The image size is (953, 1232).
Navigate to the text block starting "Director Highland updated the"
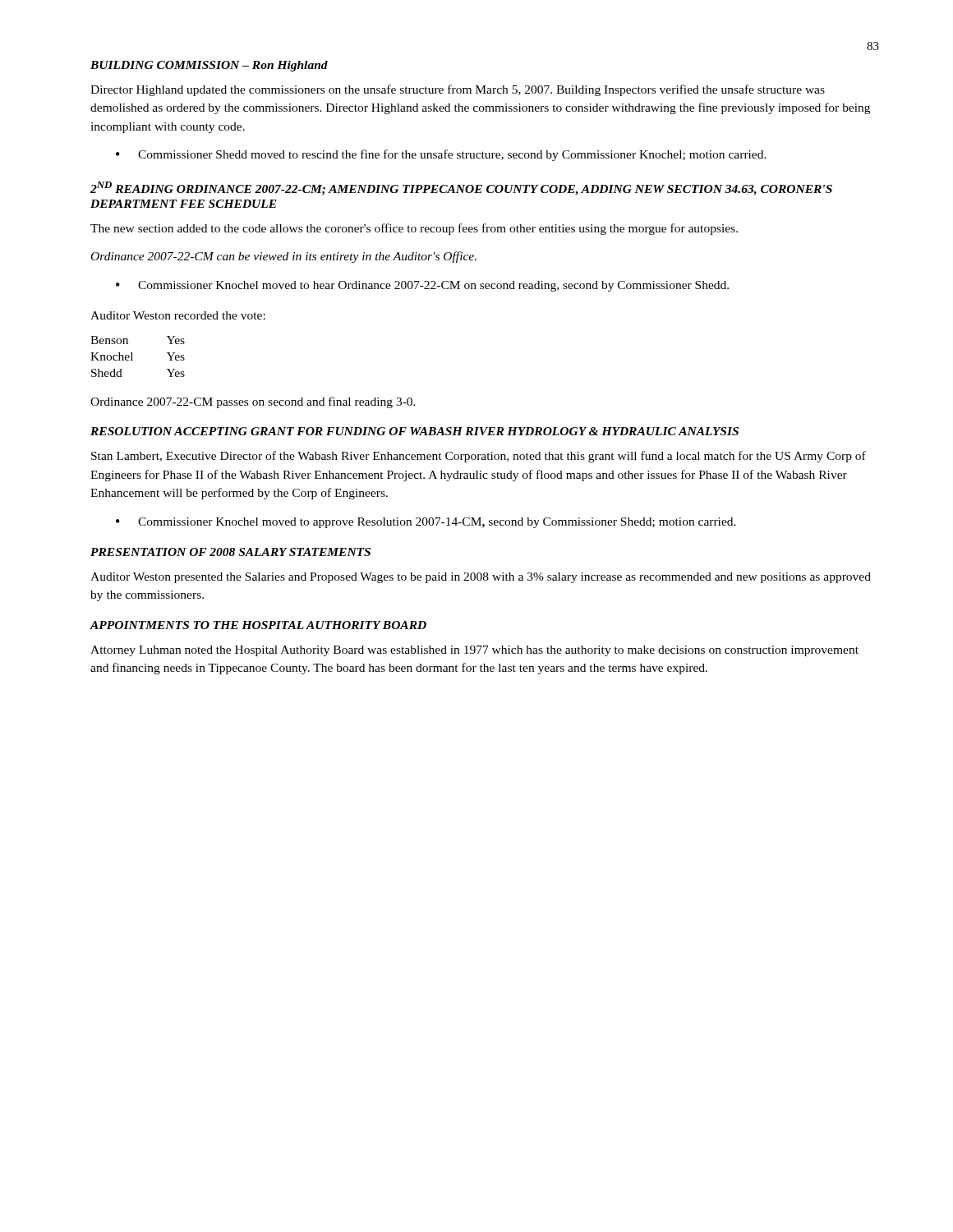click(x=480, y=108)
